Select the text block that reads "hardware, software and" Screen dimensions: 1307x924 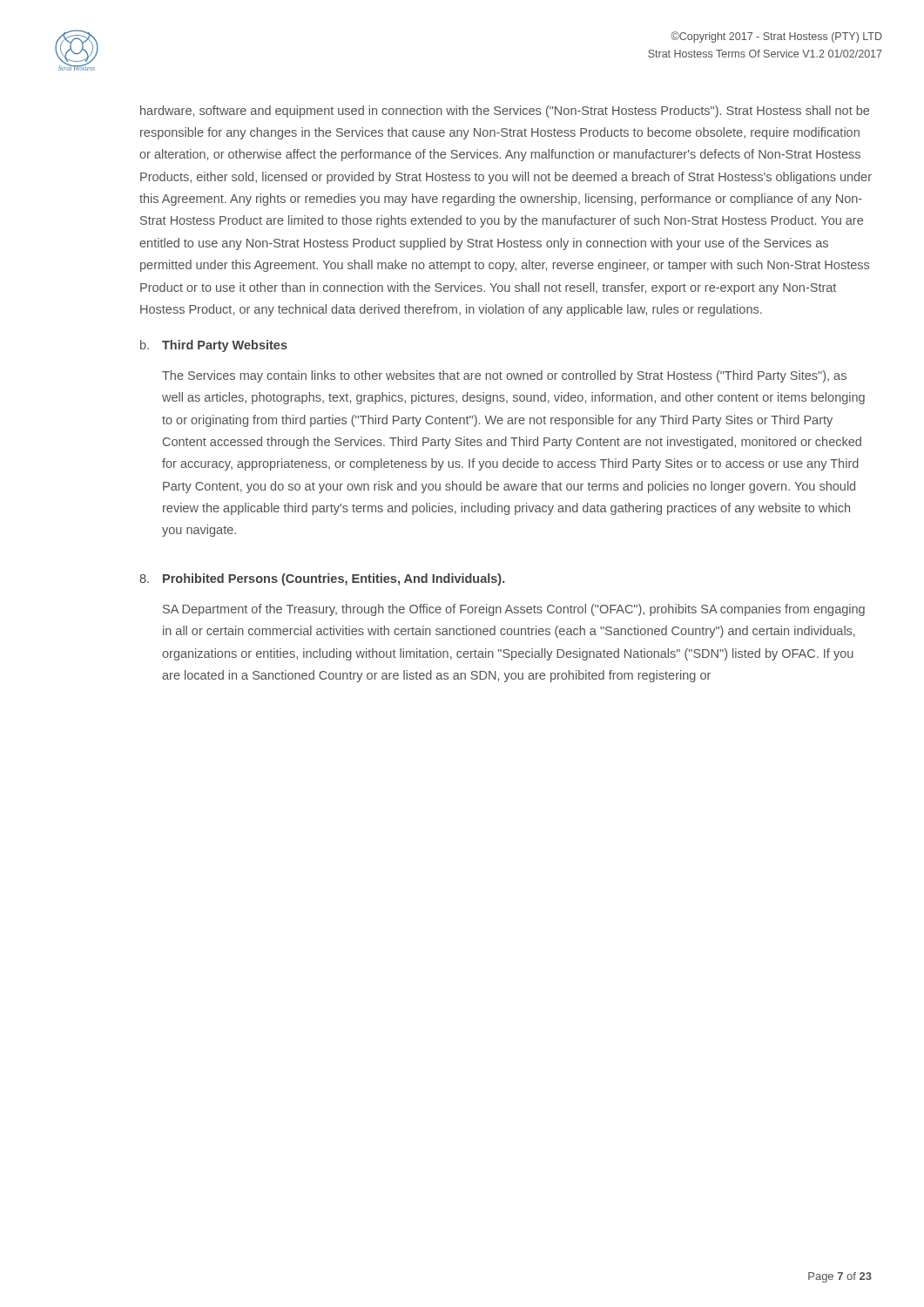point(506,210)
